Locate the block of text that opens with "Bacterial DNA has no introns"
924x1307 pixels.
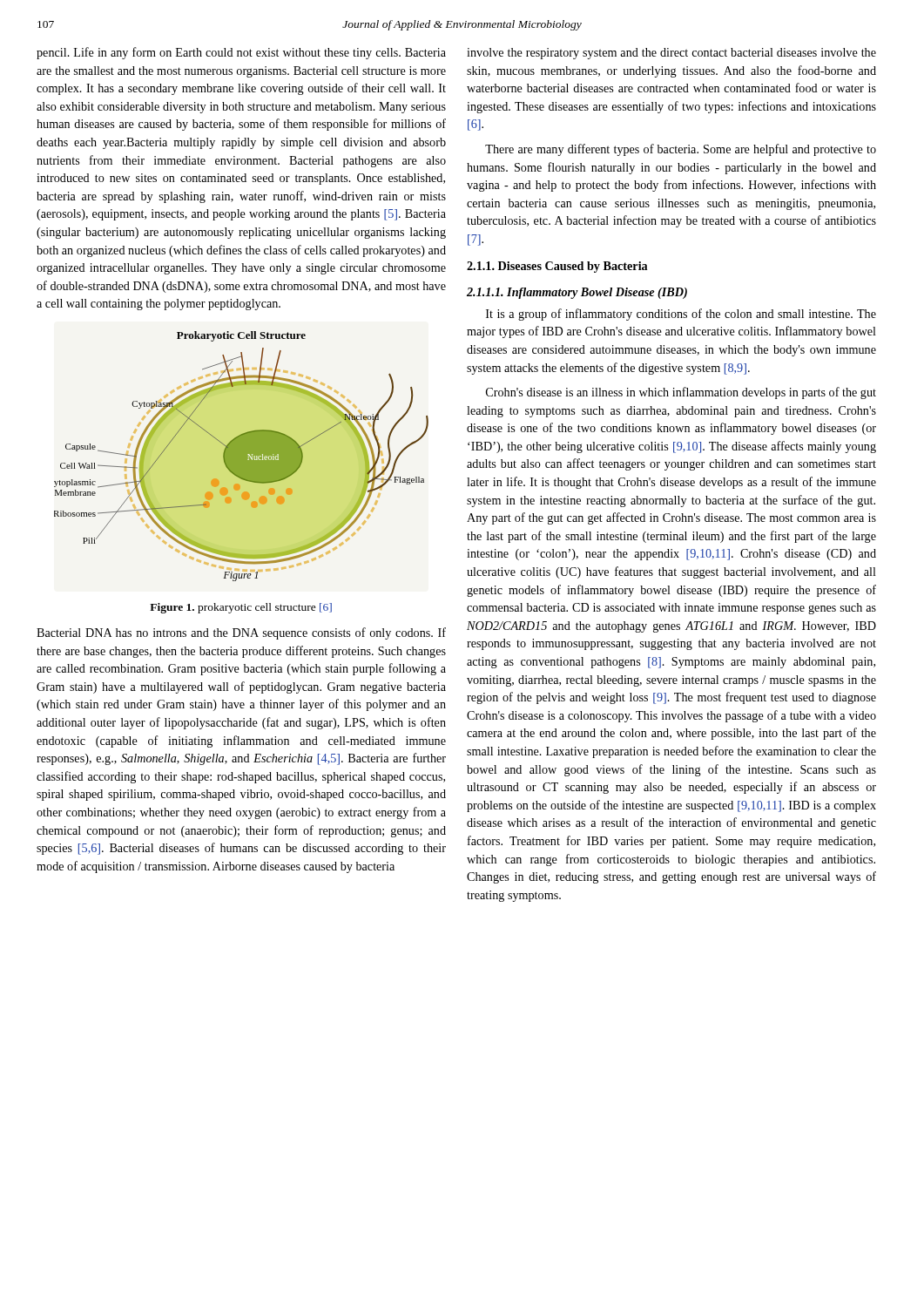241,749
